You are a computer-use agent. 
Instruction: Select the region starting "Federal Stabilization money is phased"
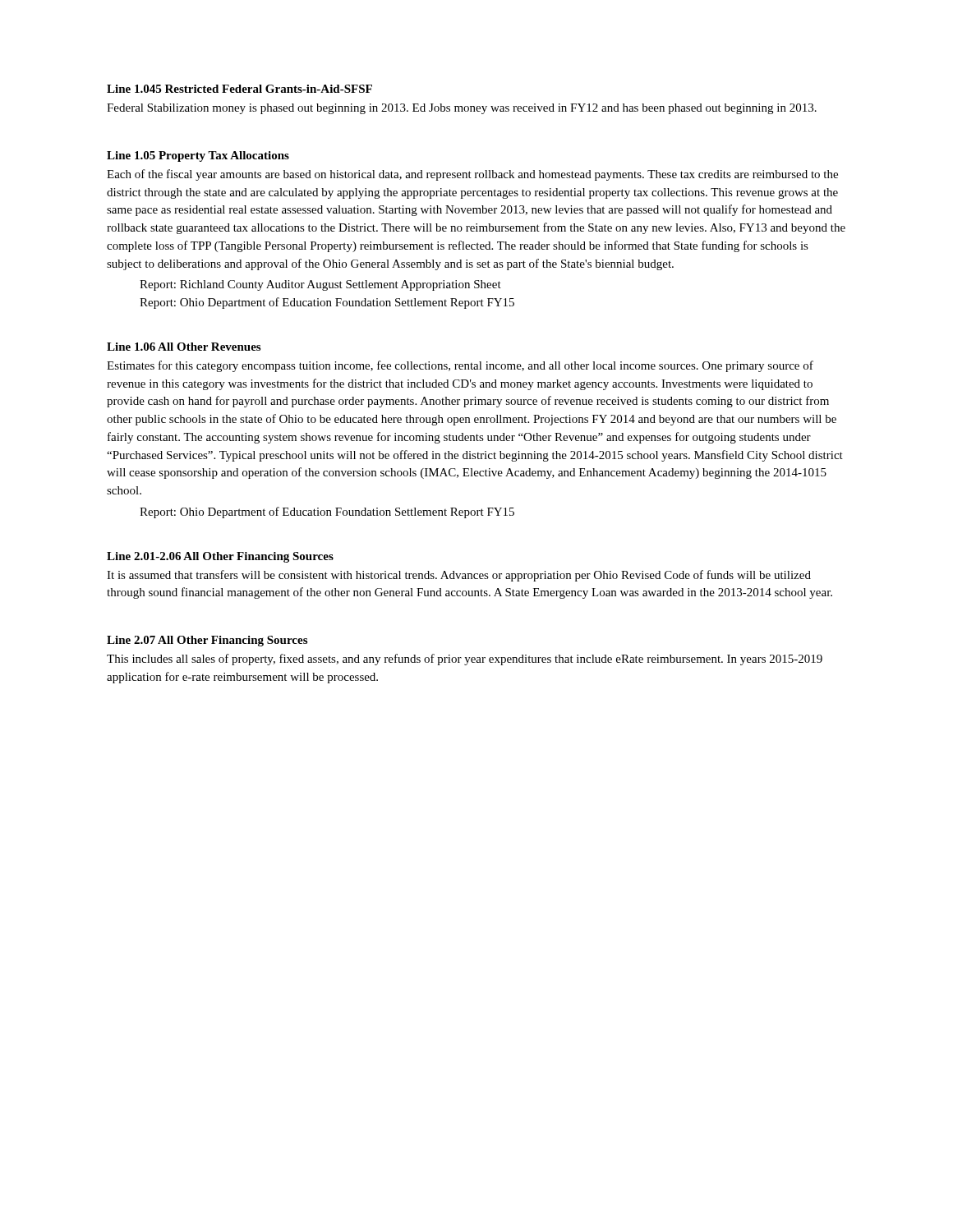pyautogui.click(x=462, y=108)
